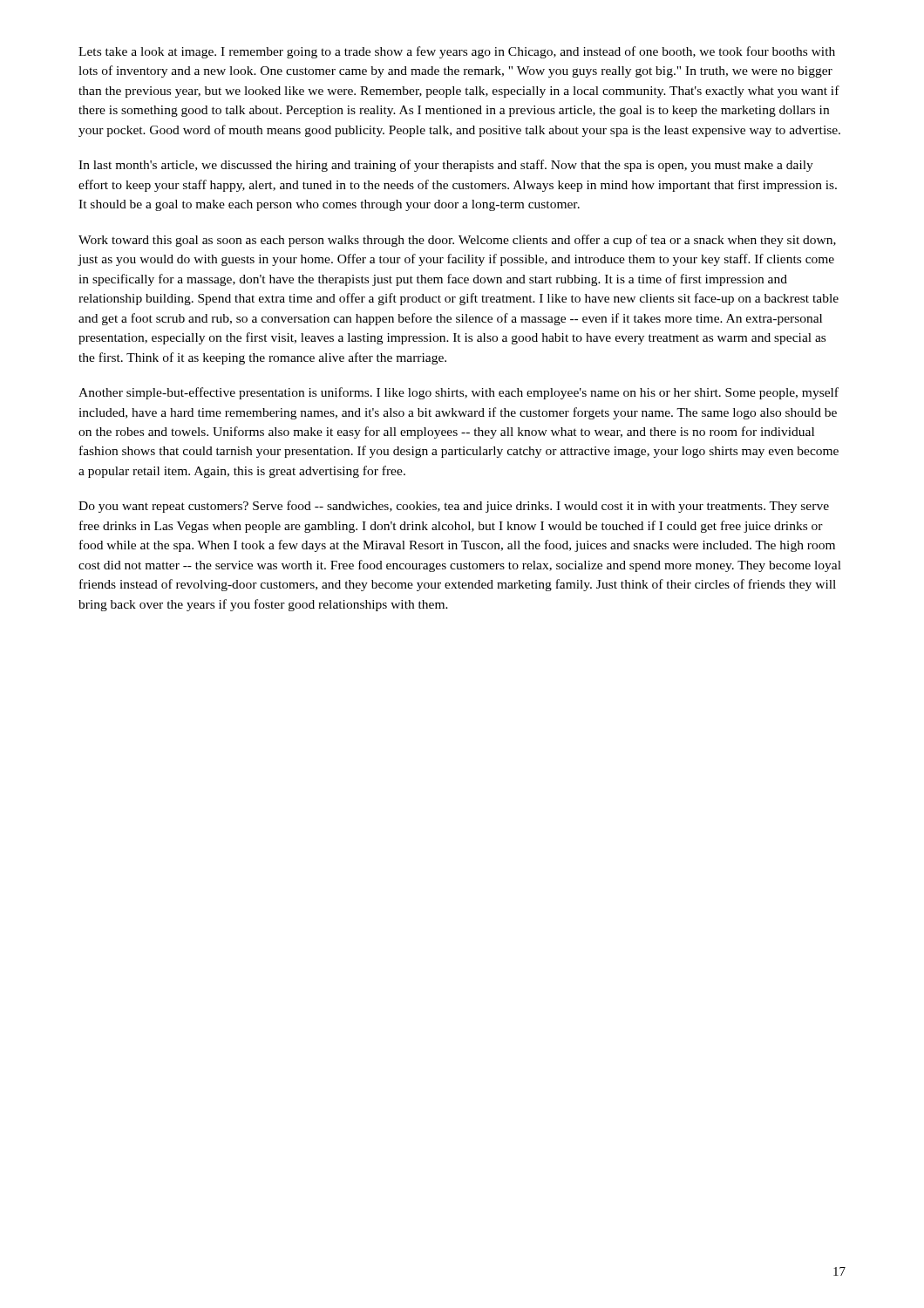Locate the text block with the text "Work toward this goal as"

(x=459, y=298)
